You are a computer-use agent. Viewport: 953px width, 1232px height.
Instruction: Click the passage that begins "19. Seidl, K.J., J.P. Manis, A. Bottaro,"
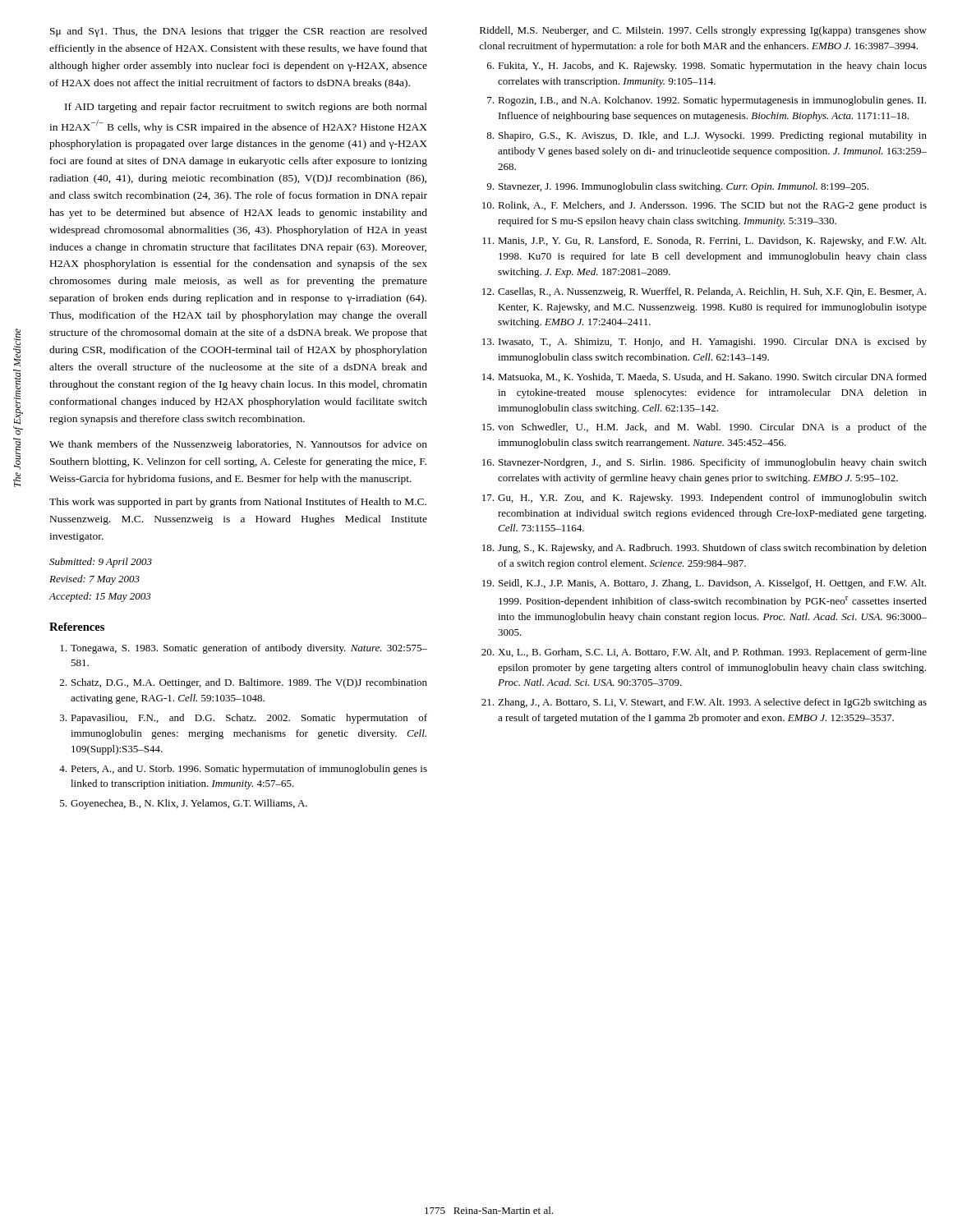(x=702, y=608)
